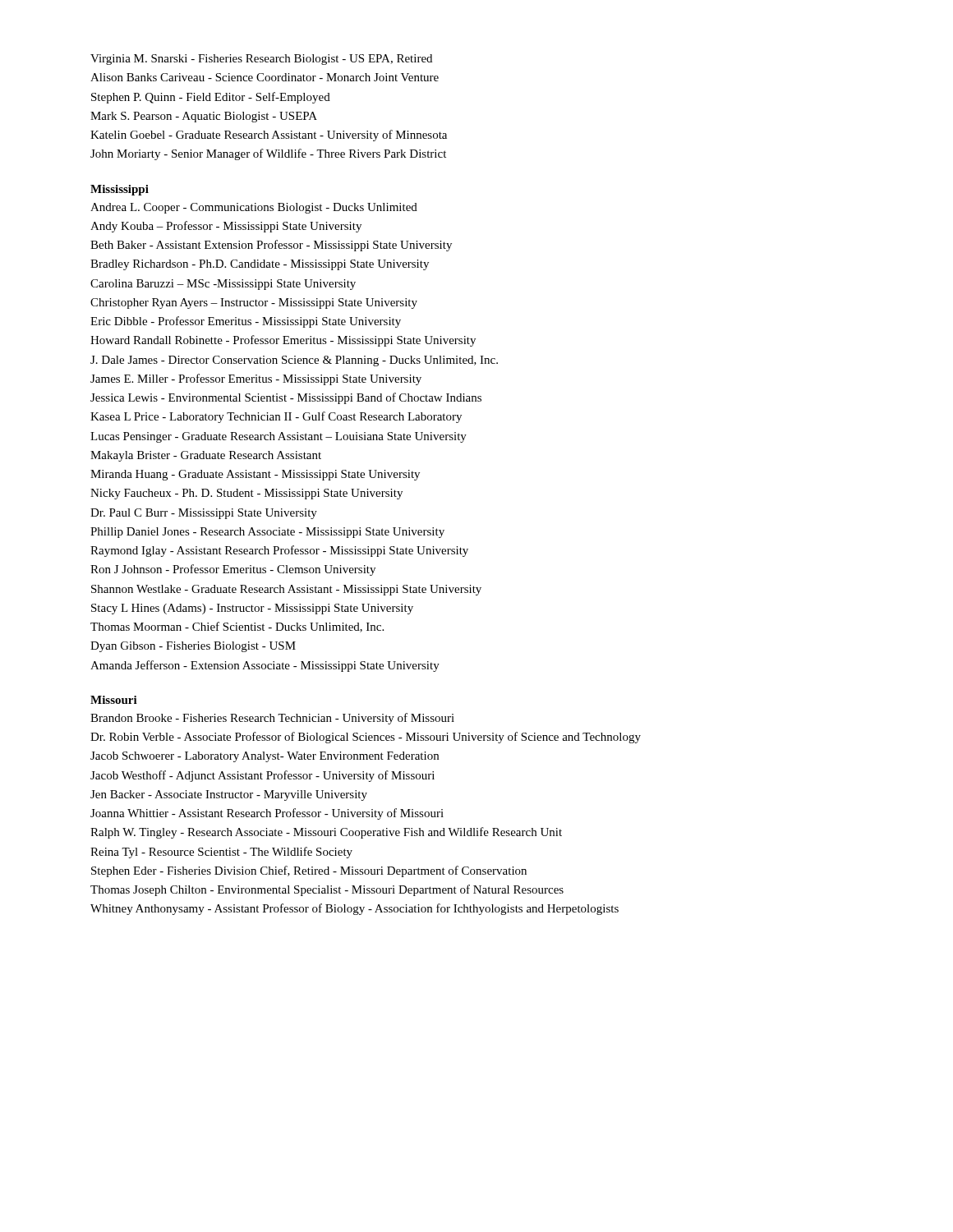
Task: Where is the passage that starts "Dr. Paul C Burr -"?
Action: [x=204, y=512]
